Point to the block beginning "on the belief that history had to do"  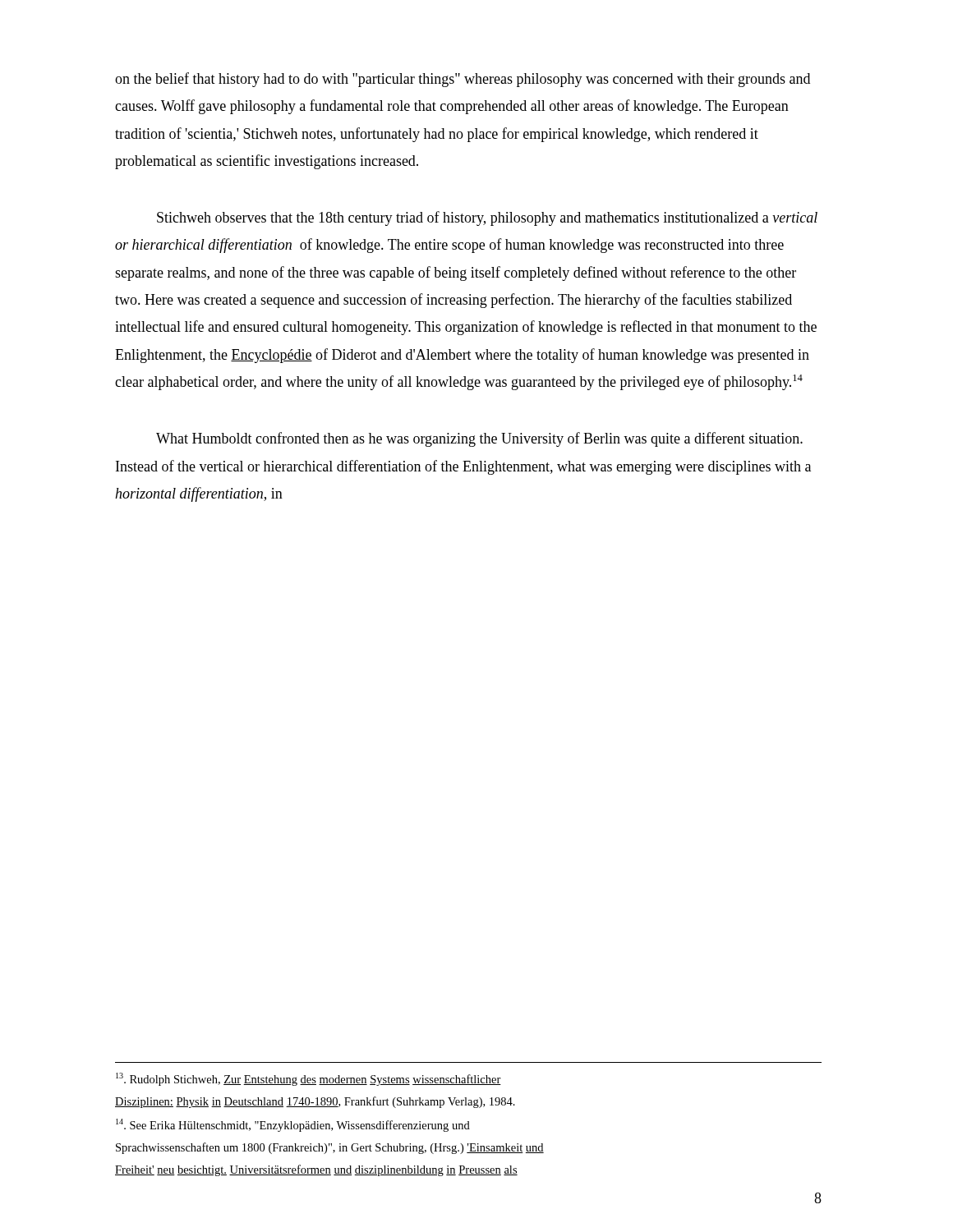coord(463,120)
